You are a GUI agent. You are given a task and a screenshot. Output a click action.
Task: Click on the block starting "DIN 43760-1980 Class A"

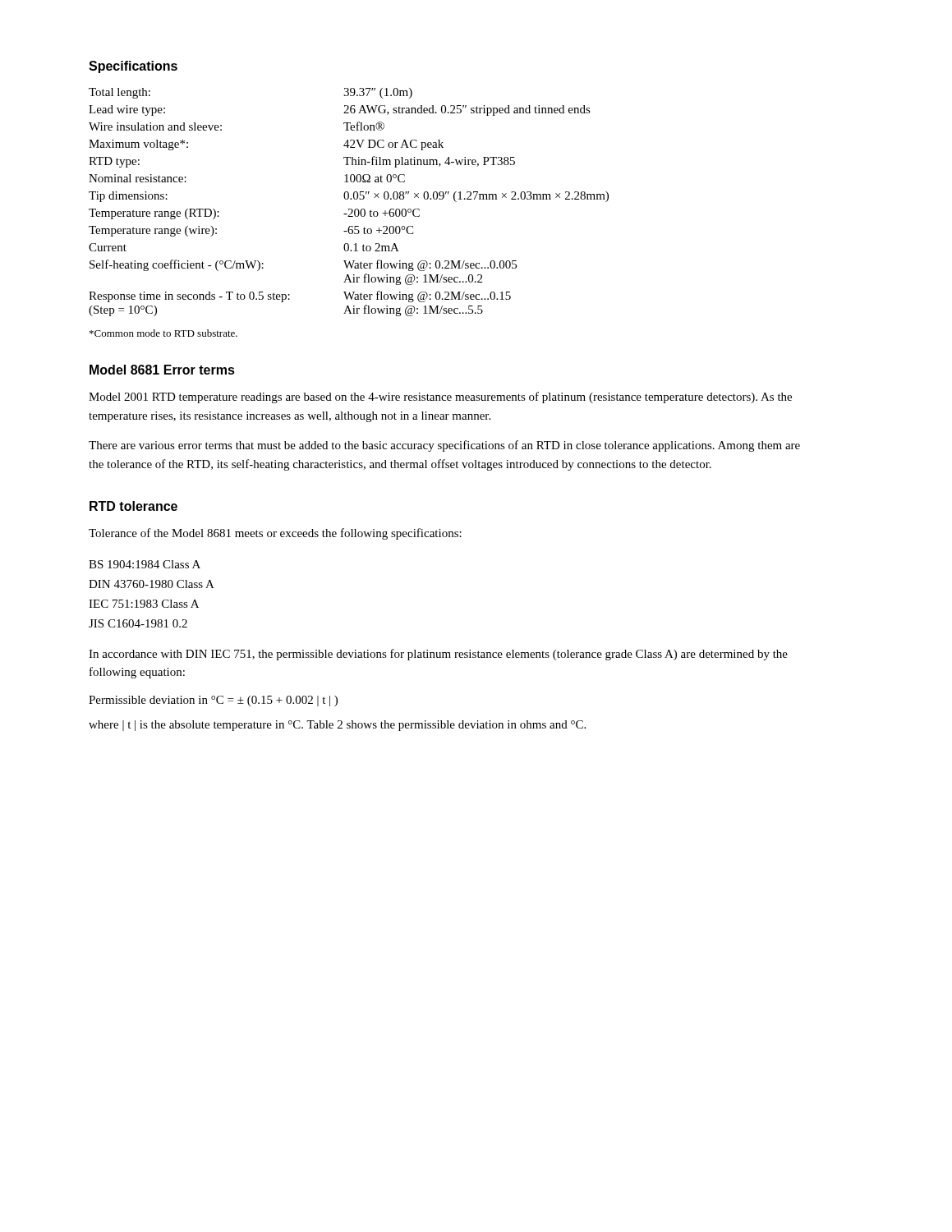[152, 584]
